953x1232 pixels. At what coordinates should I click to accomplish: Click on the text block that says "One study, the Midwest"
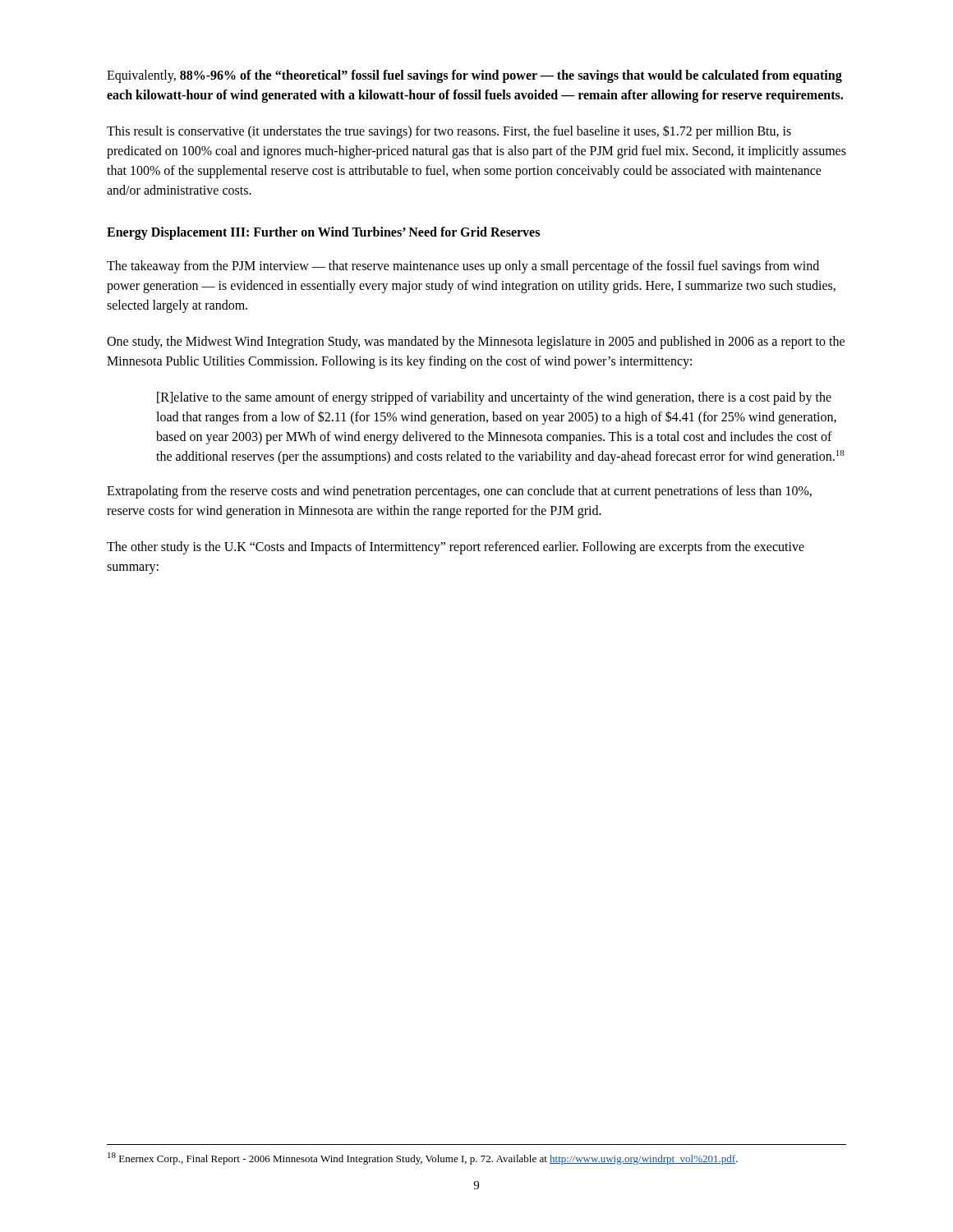coord(476,351)
